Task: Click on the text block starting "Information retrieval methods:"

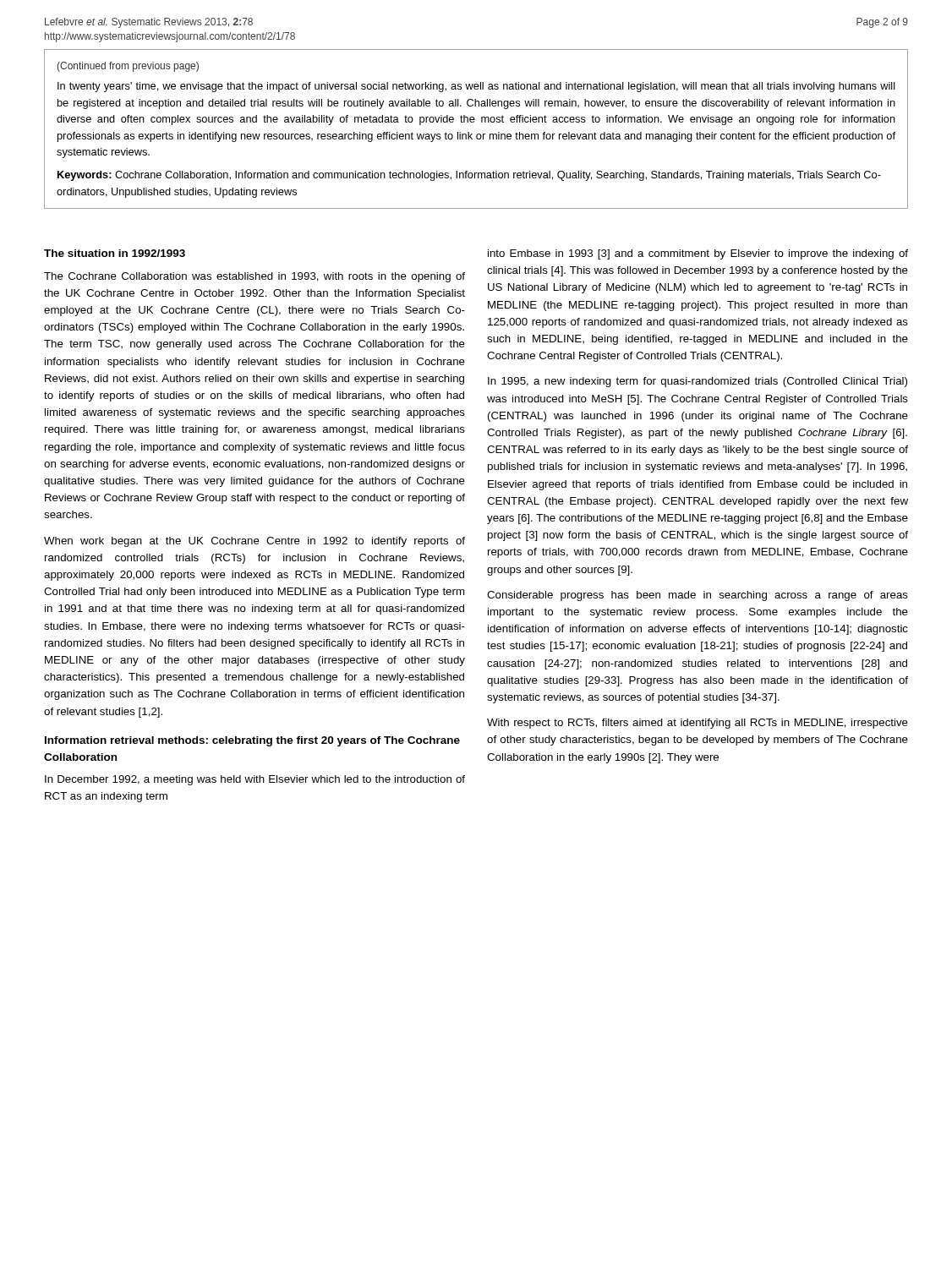Action: tap(252, 749)
